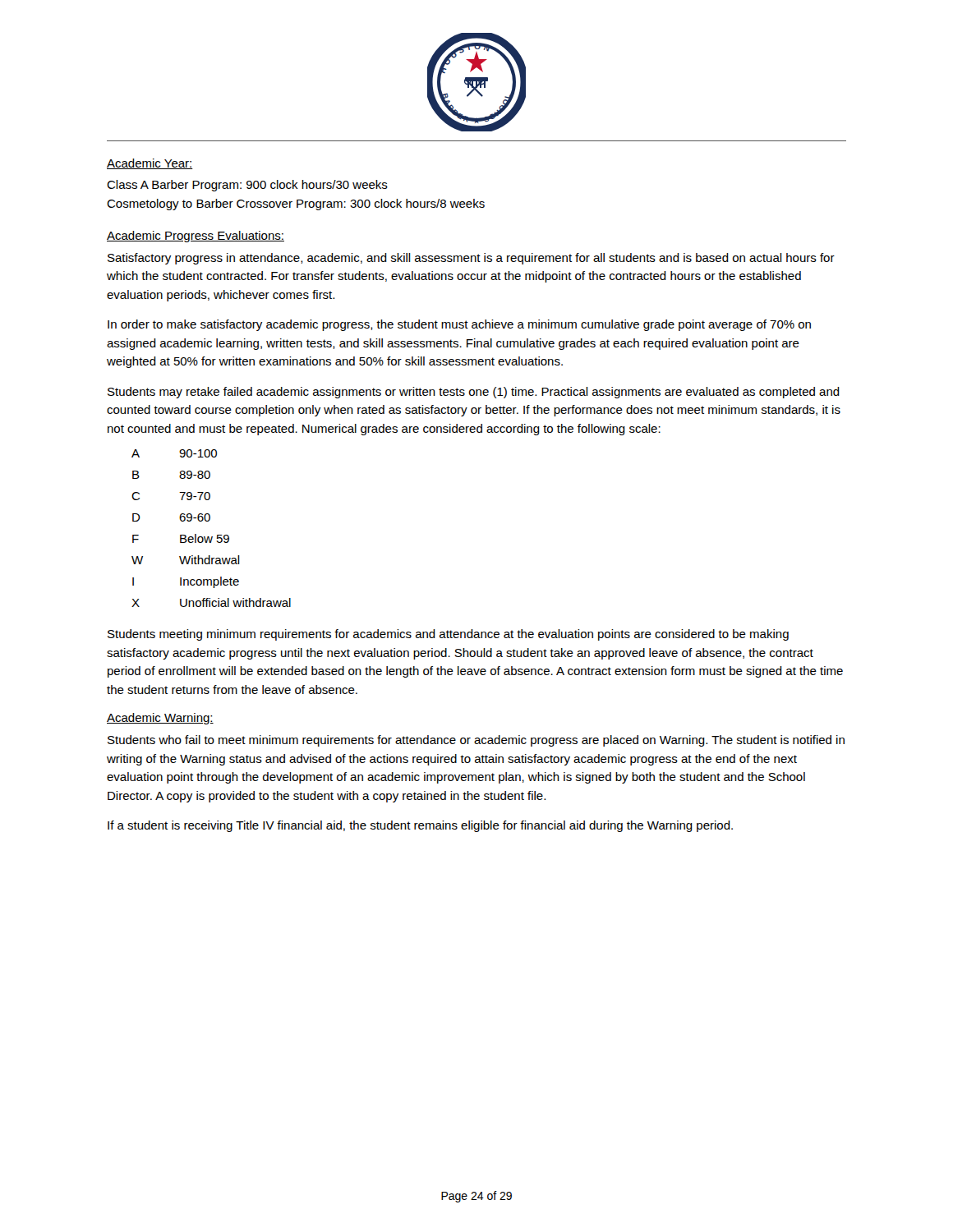Point to "Academic Progress Evaluations:"
Screen dimensions: 1232x953
[x=196, y=235]
